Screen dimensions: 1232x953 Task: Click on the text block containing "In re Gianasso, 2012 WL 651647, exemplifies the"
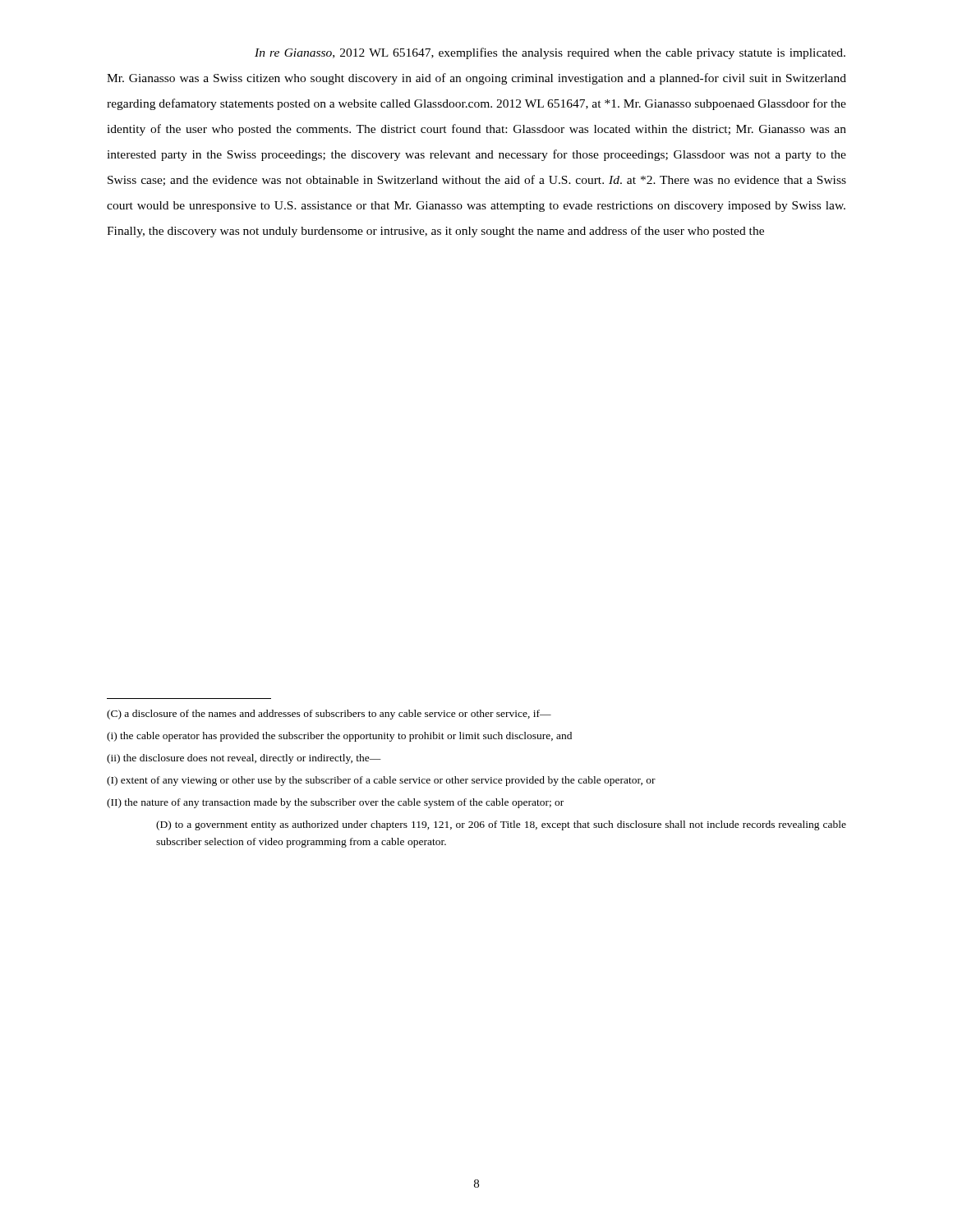tap(476, 141)
